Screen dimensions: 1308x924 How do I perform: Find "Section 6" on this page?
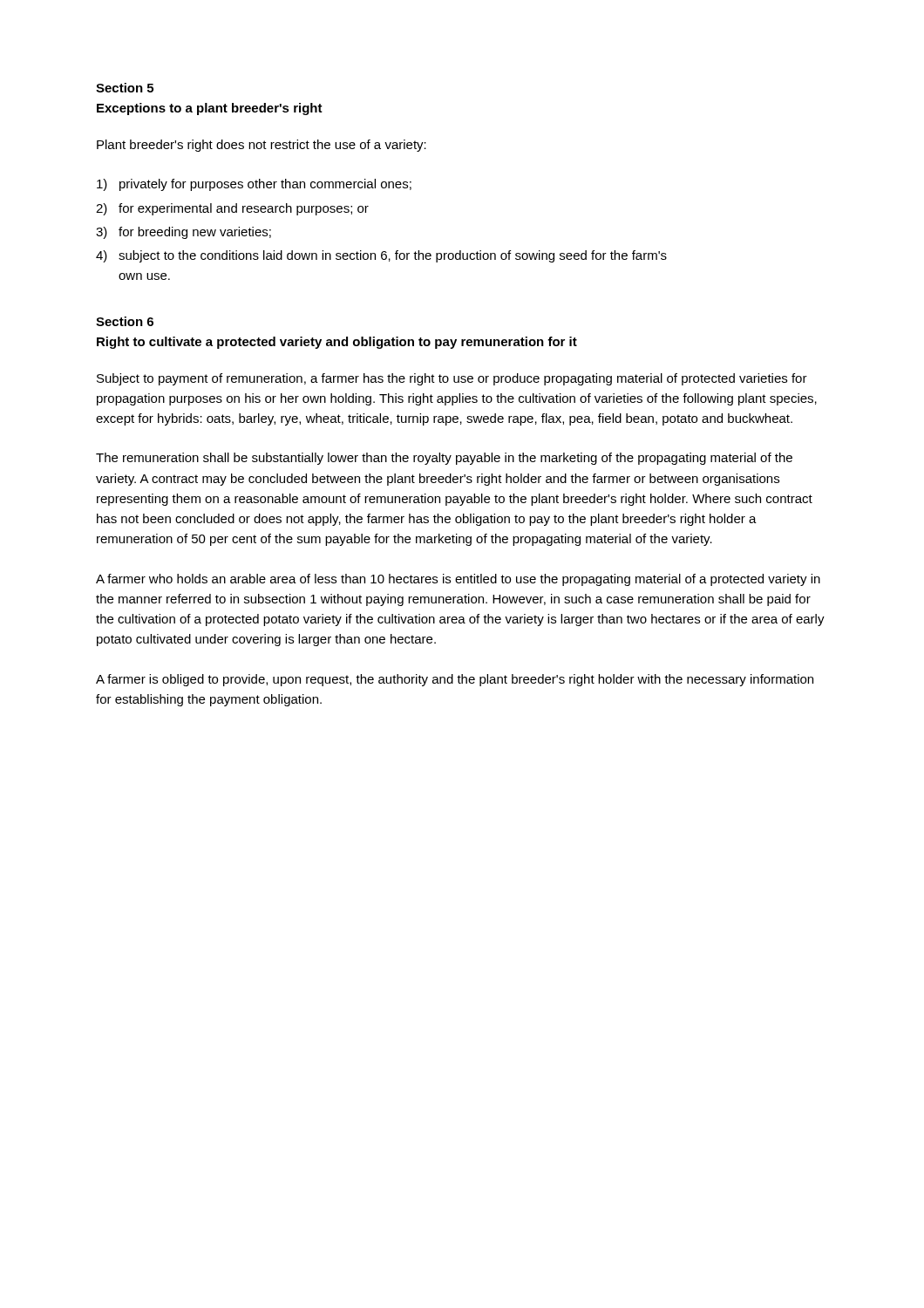click(x=125, y=321)
